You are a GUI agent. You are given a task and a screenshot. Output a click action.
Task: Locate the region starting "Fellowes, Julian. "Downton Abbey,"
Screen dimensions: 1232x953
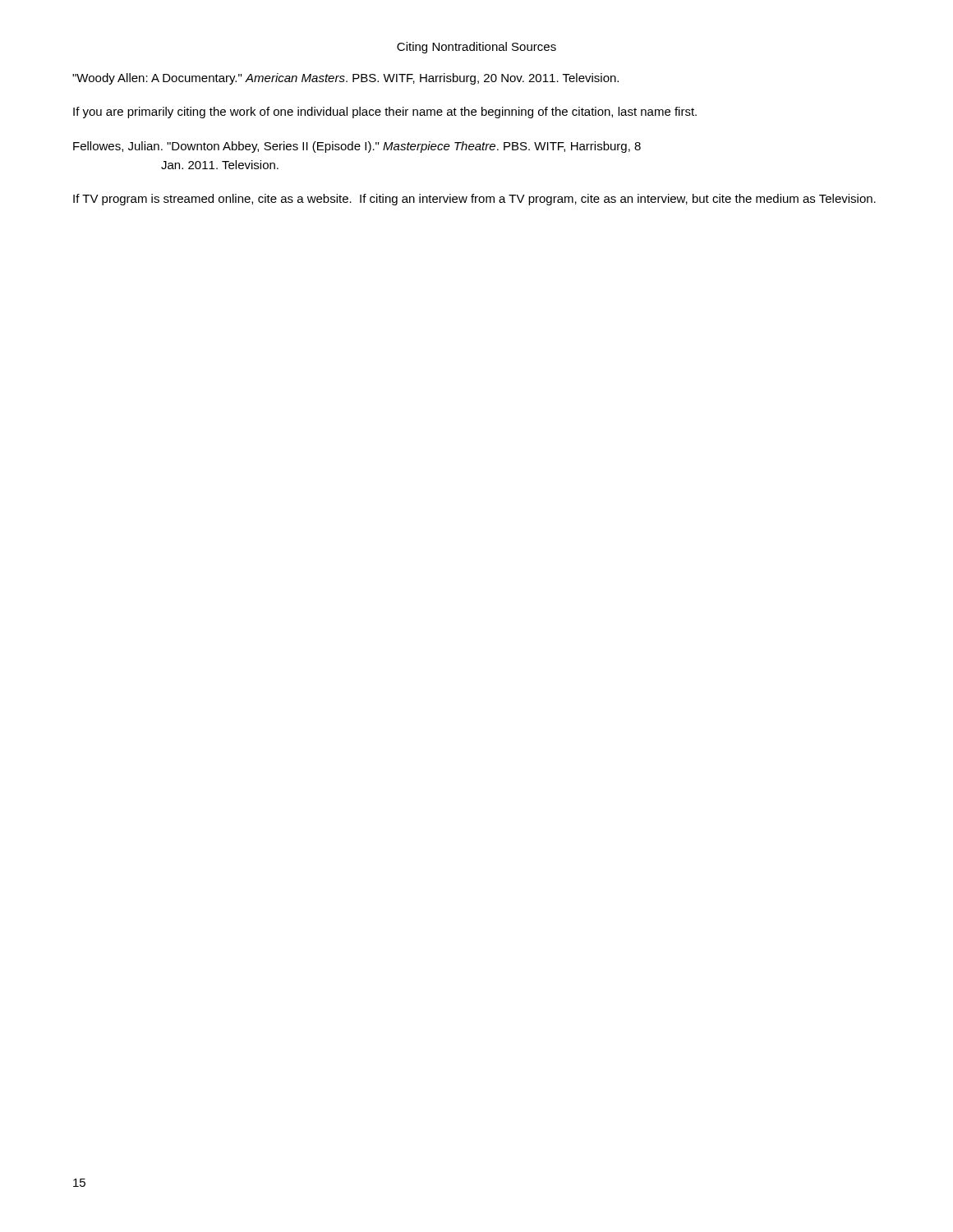click(x=476, y=155)
